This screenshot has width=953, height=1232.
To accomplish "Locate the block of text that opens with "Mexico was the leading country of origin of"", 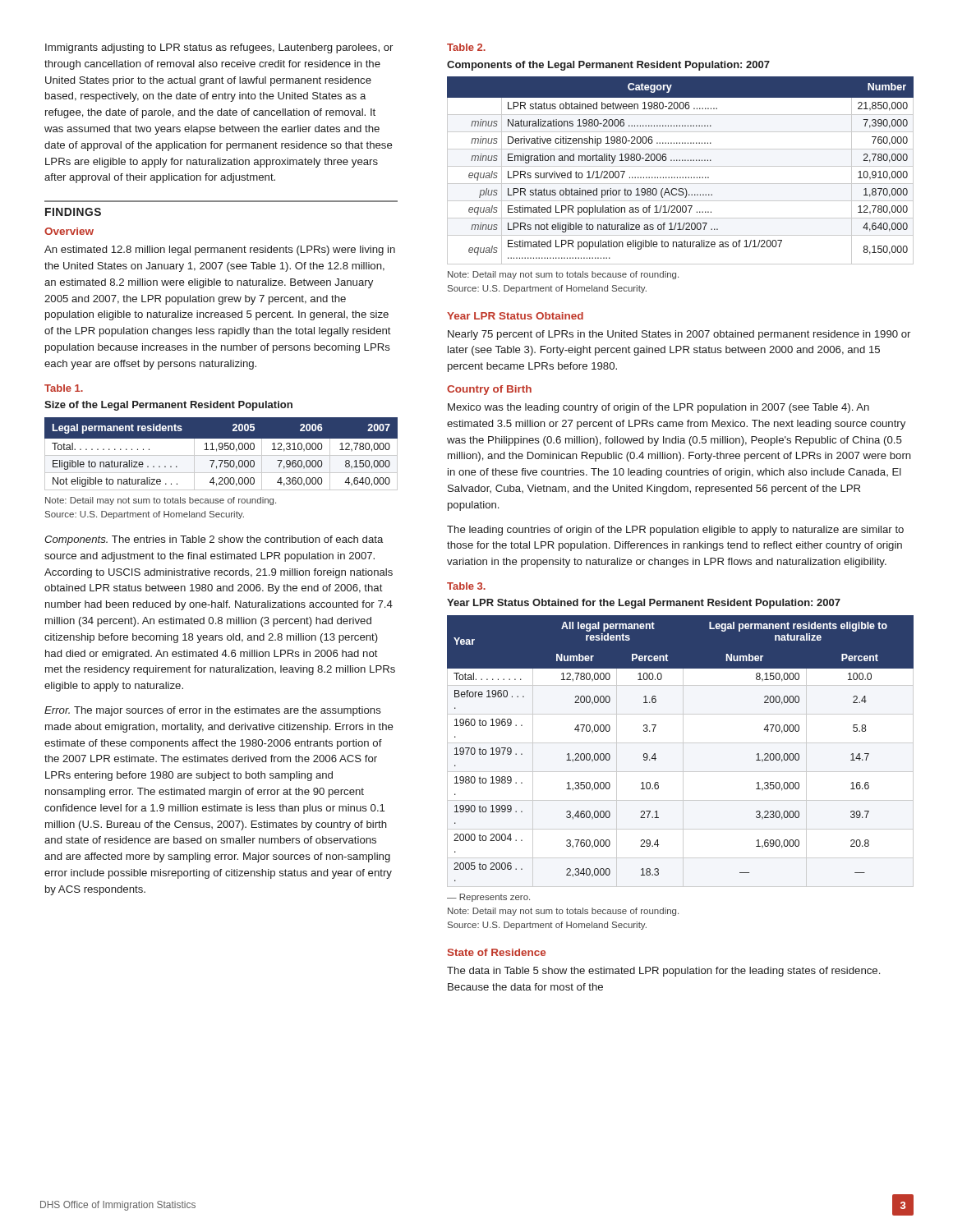I will pos(680,456).
